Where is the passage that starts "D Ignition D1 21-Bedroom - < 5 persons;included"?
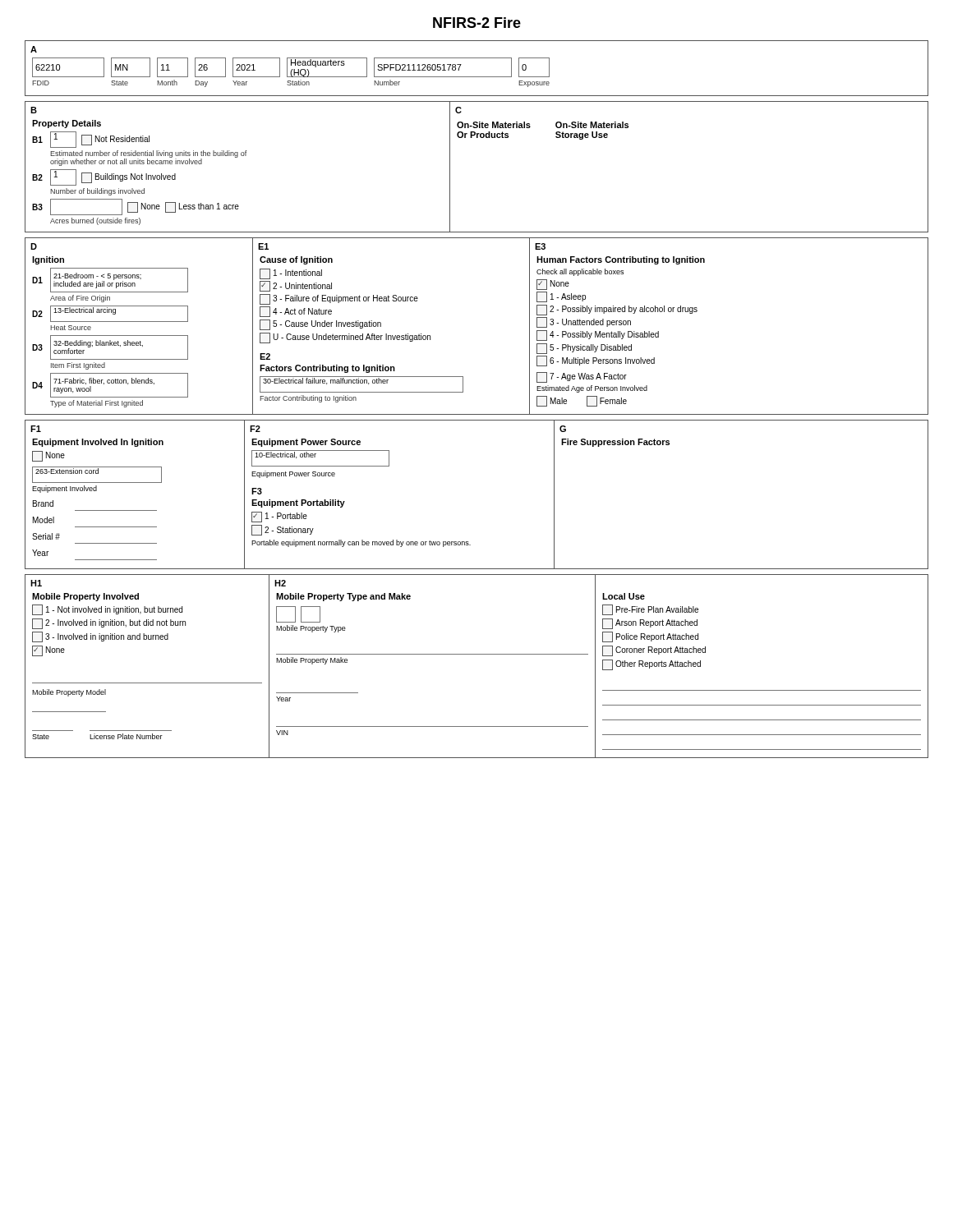 138,324
